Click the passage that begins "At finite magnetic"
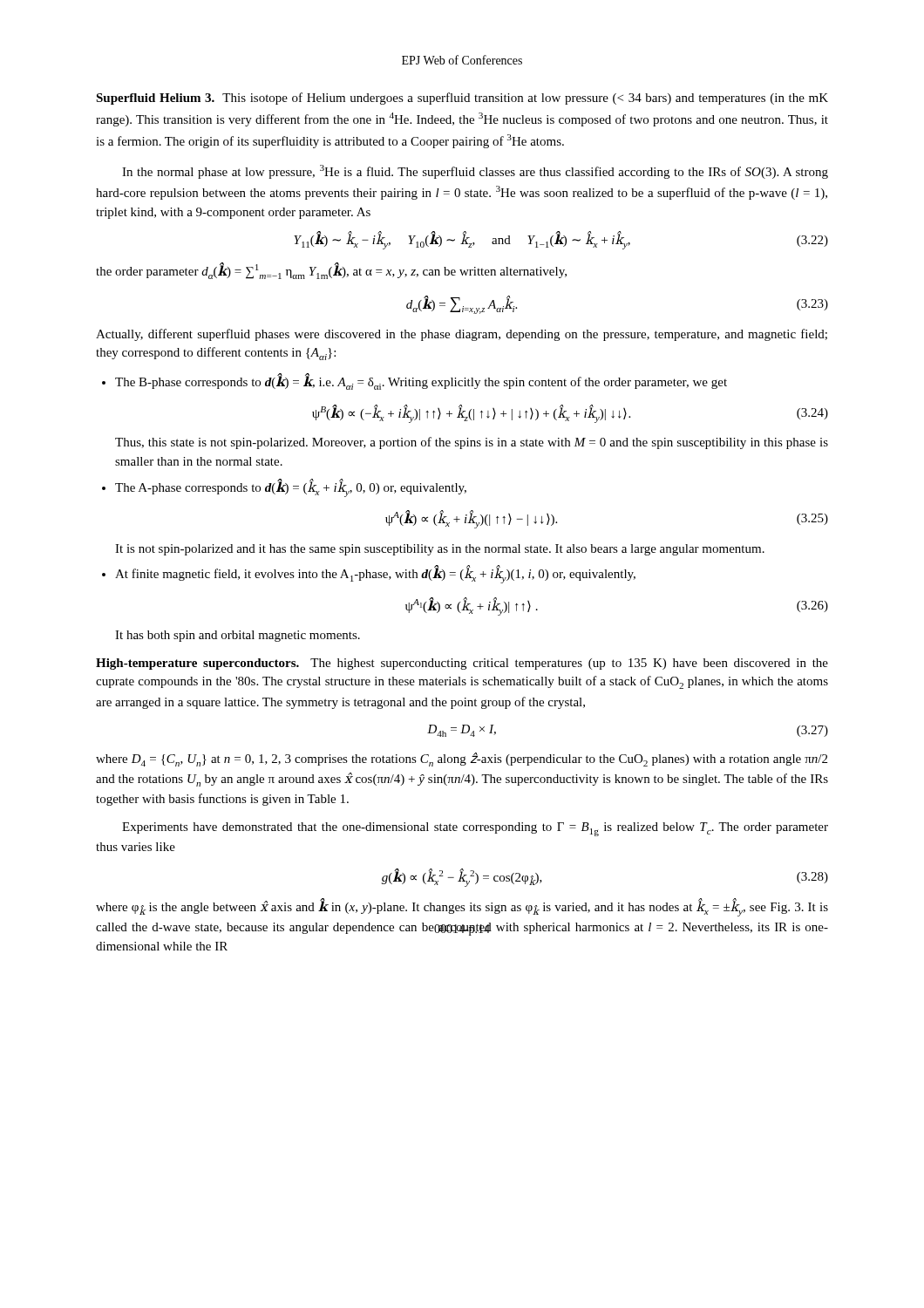This screenshot has width=924, height=1308. tap(472, 605)
